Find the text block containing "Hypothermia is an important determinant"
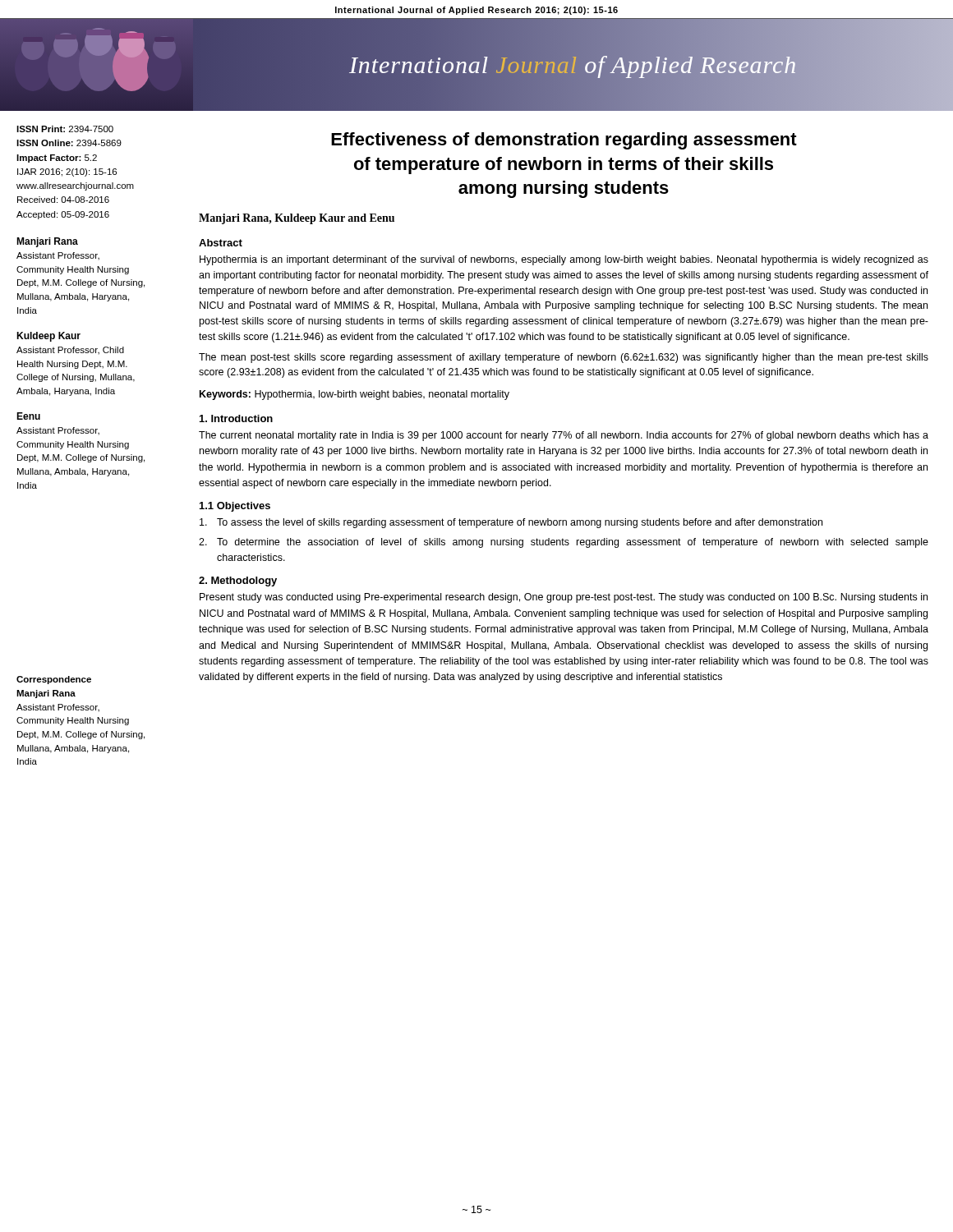Screen dimensions: 1232x953 564,298
